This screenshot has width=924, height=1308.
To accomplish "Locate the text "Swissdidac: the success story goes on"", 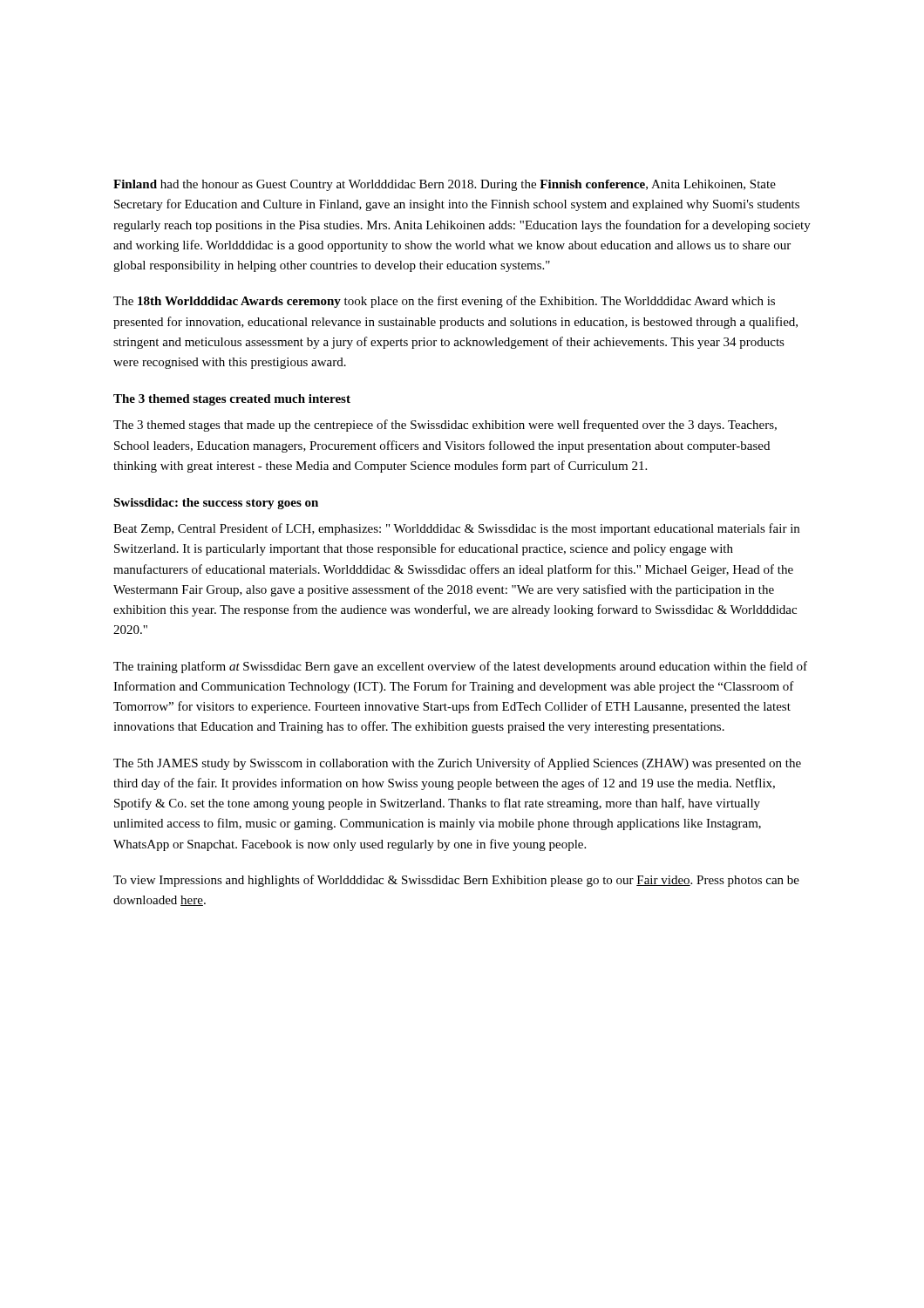I will (x=216, y=502).
